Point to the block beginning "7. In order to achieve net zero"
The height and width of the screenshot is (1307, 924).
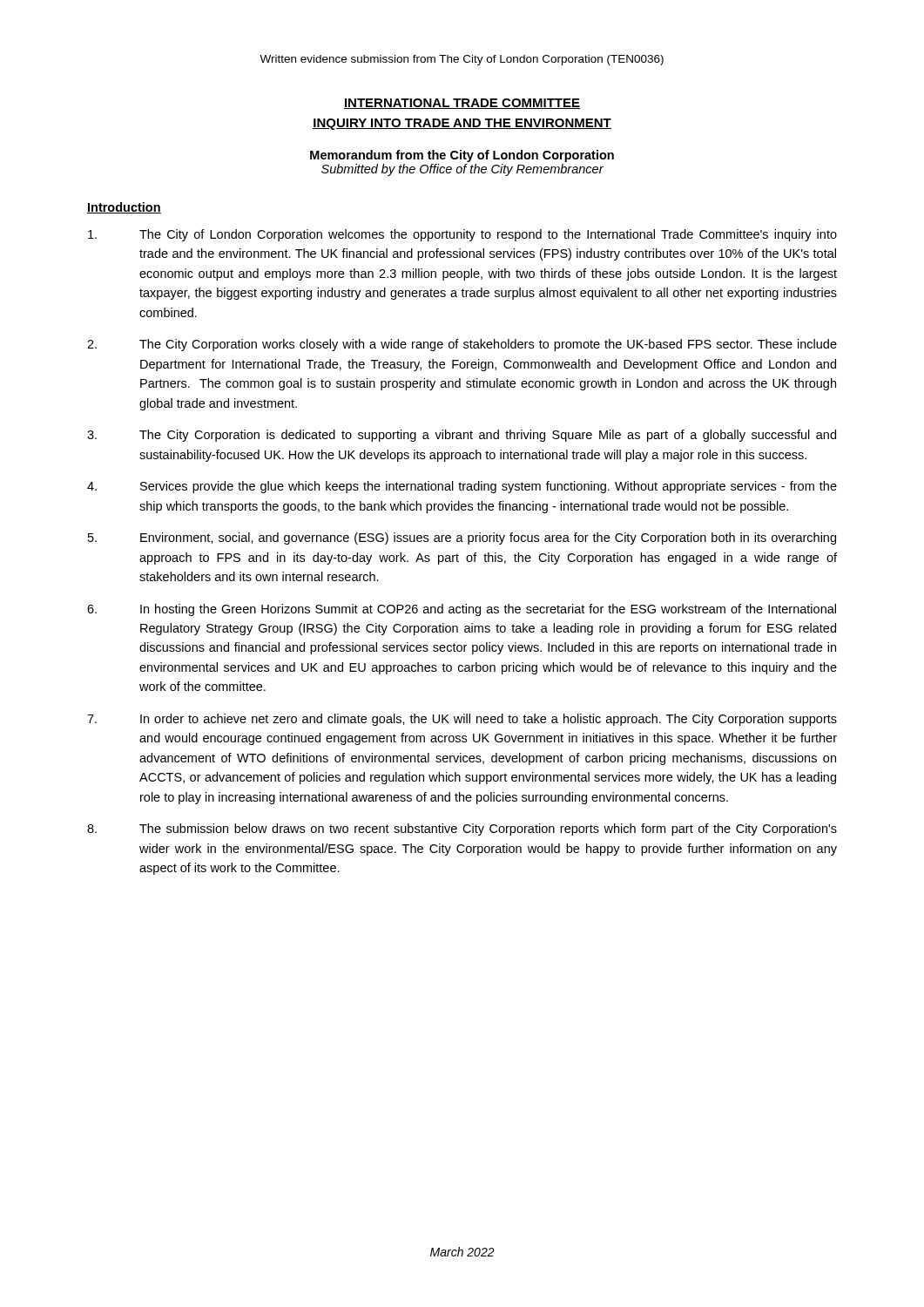click(x=462, y=758)
